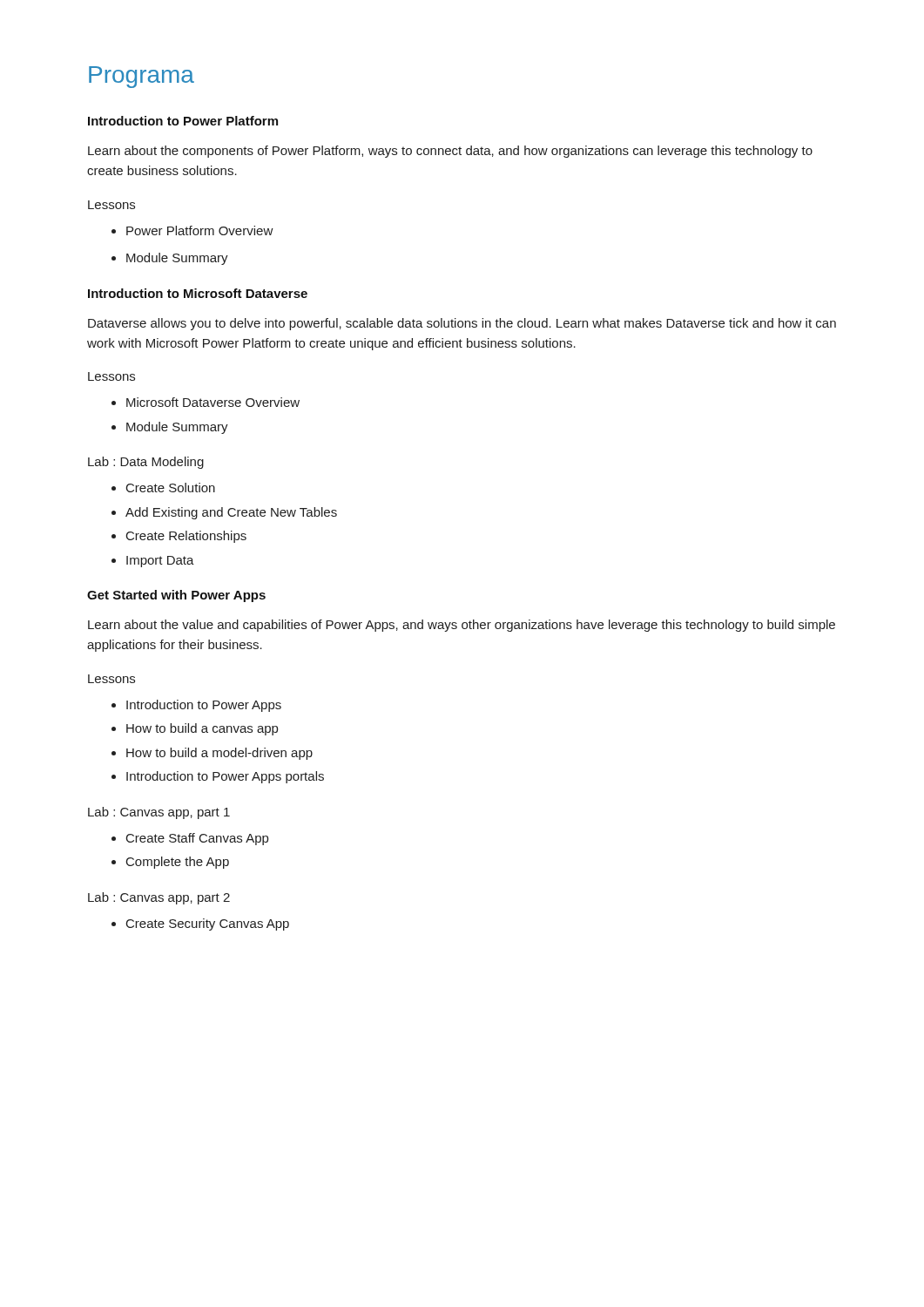This screenshot has width=924, height=1307.
Task: Click on the text that says "Lab : Data Modeling"
Action: (x=146, y=463)
